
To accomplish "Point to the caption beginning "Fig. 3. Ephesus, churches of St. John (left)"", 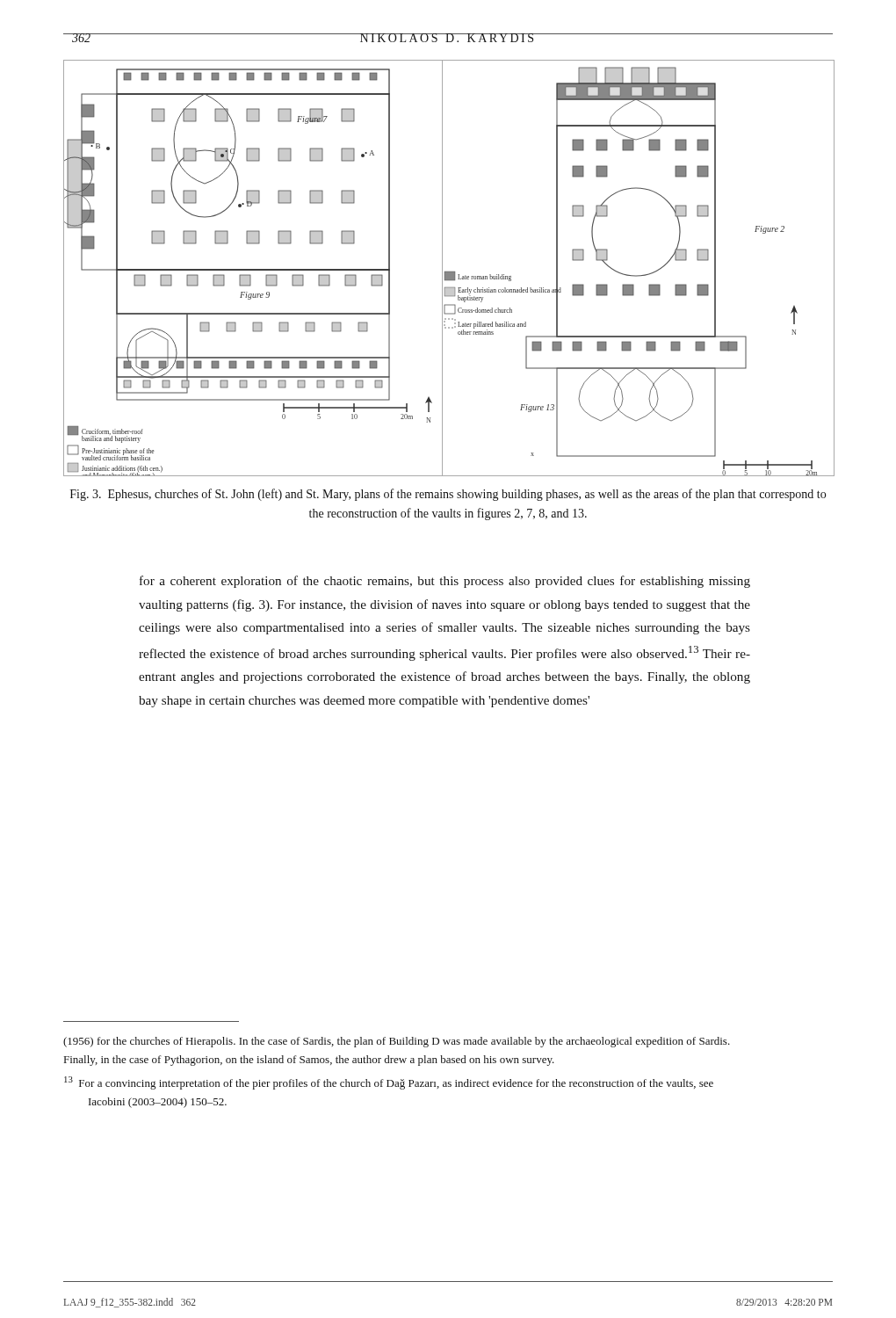I will (448, 504).
